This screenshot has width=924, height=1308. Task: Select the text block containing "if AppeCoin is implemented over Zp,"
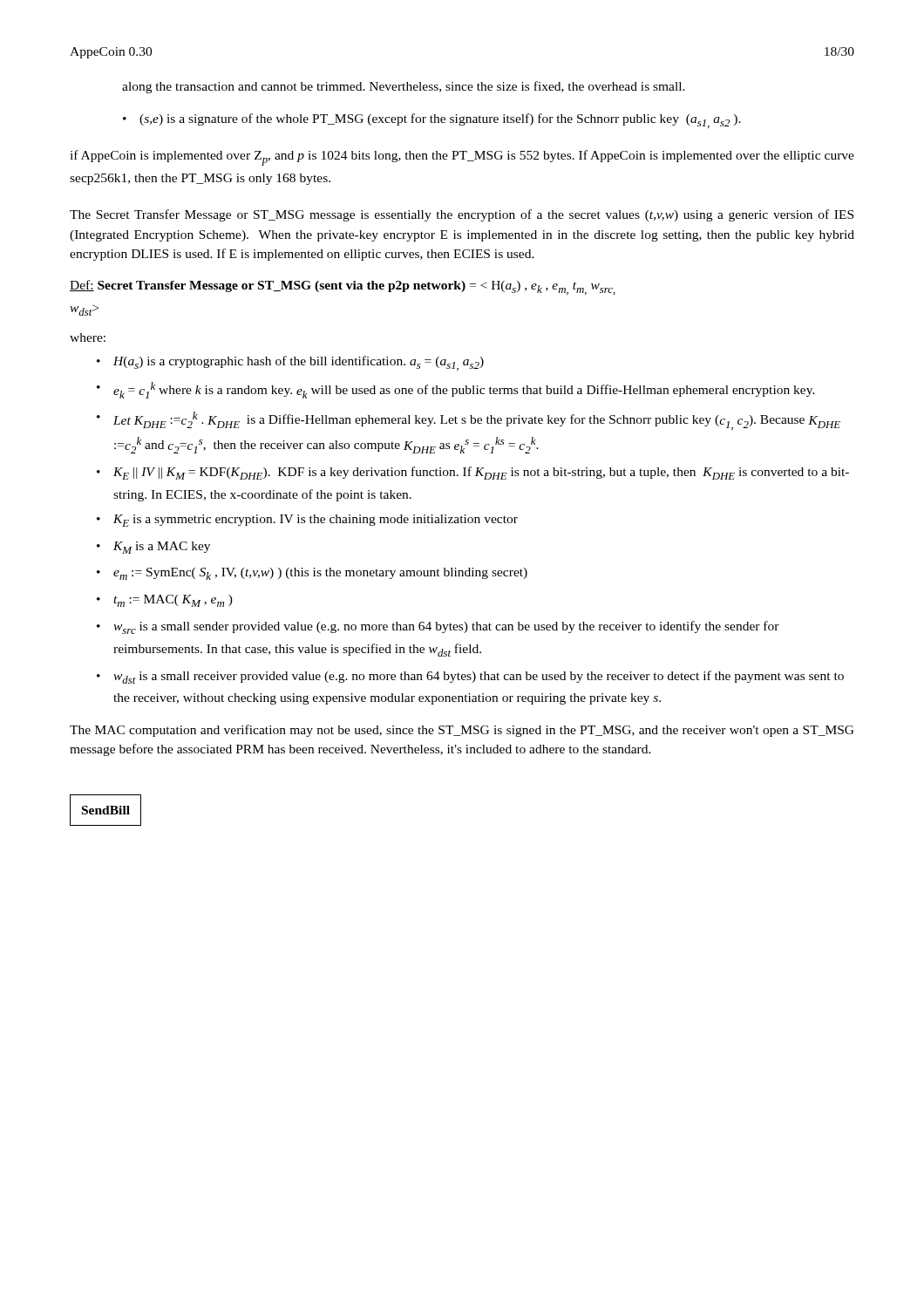click(462, 166)
